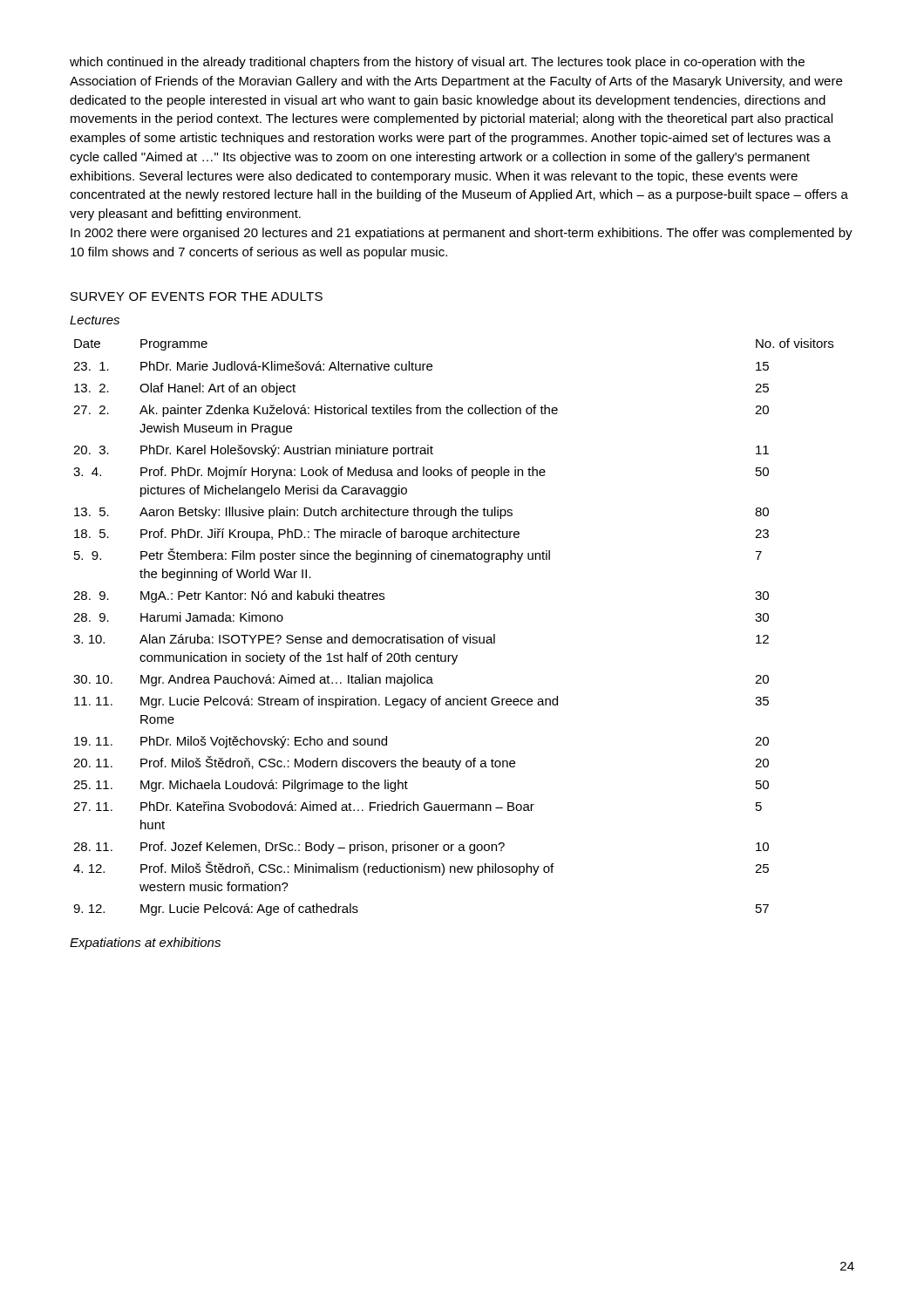Find "SURVEY OF EVENTS FOR THE ADULTS" on this page

[196, 296]
